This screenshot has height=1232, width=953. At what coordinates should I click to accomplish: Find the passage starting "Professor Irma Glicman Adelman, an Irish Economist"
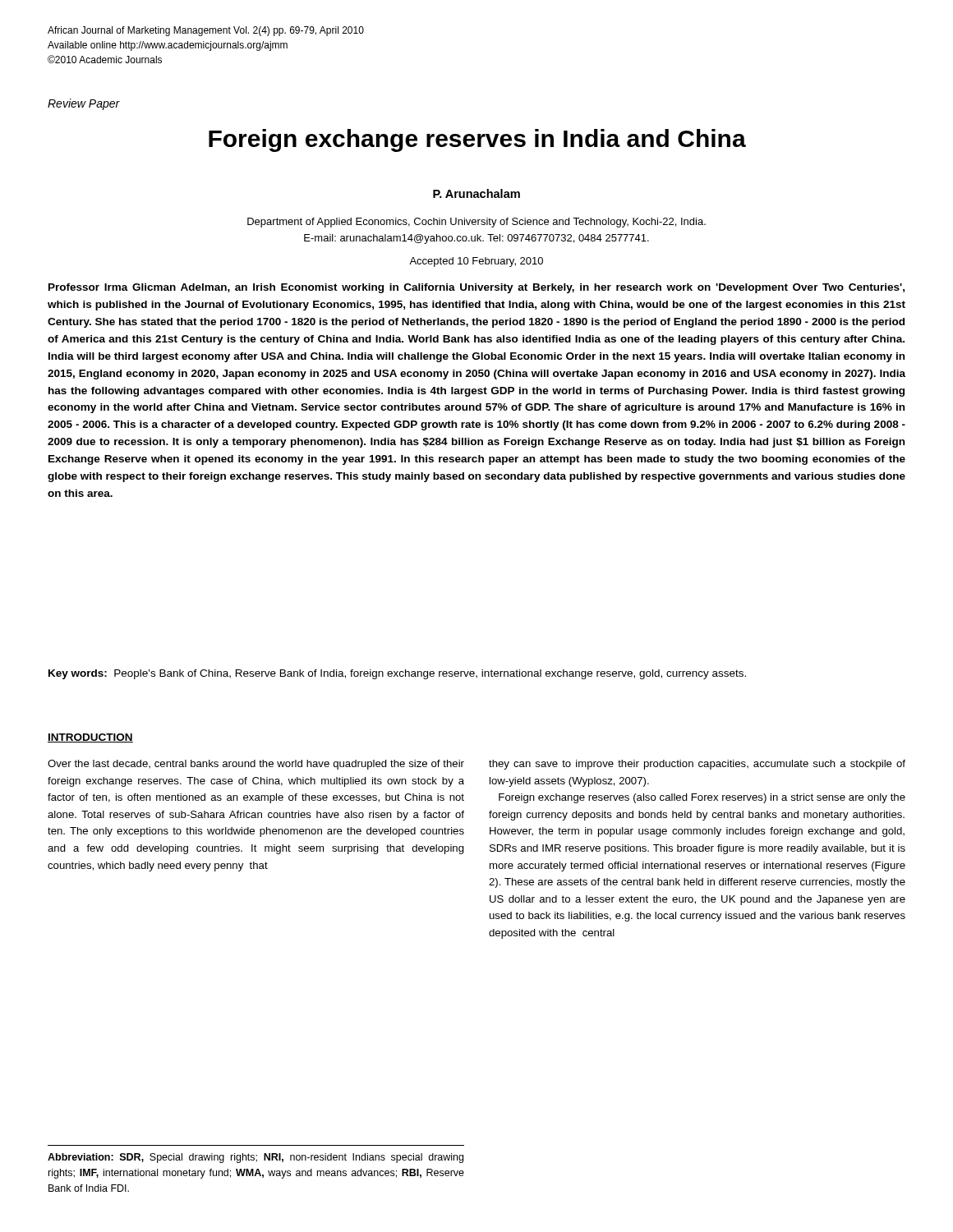coord(476,390)
